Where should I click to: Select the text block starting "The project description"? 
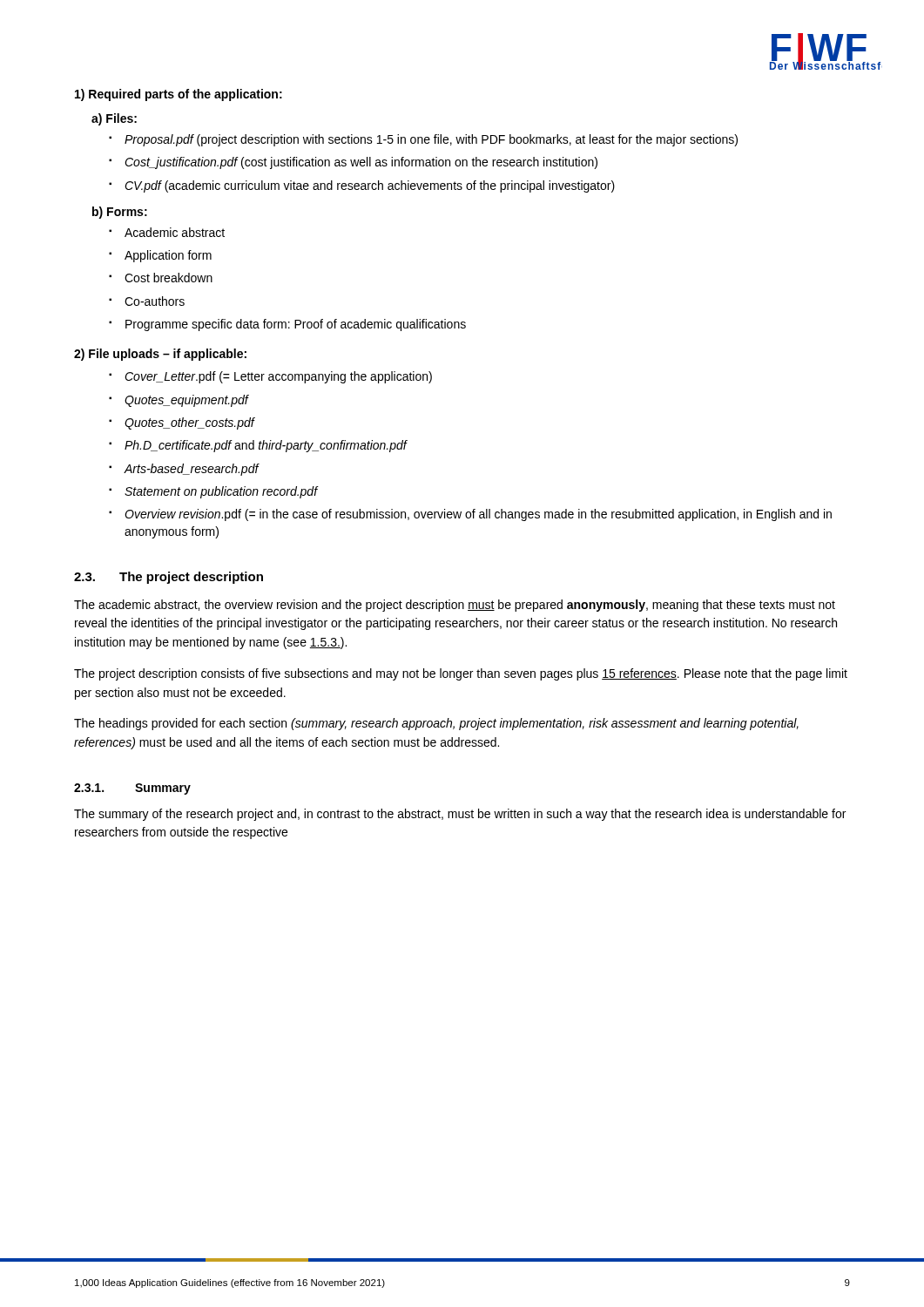[461, 683]
